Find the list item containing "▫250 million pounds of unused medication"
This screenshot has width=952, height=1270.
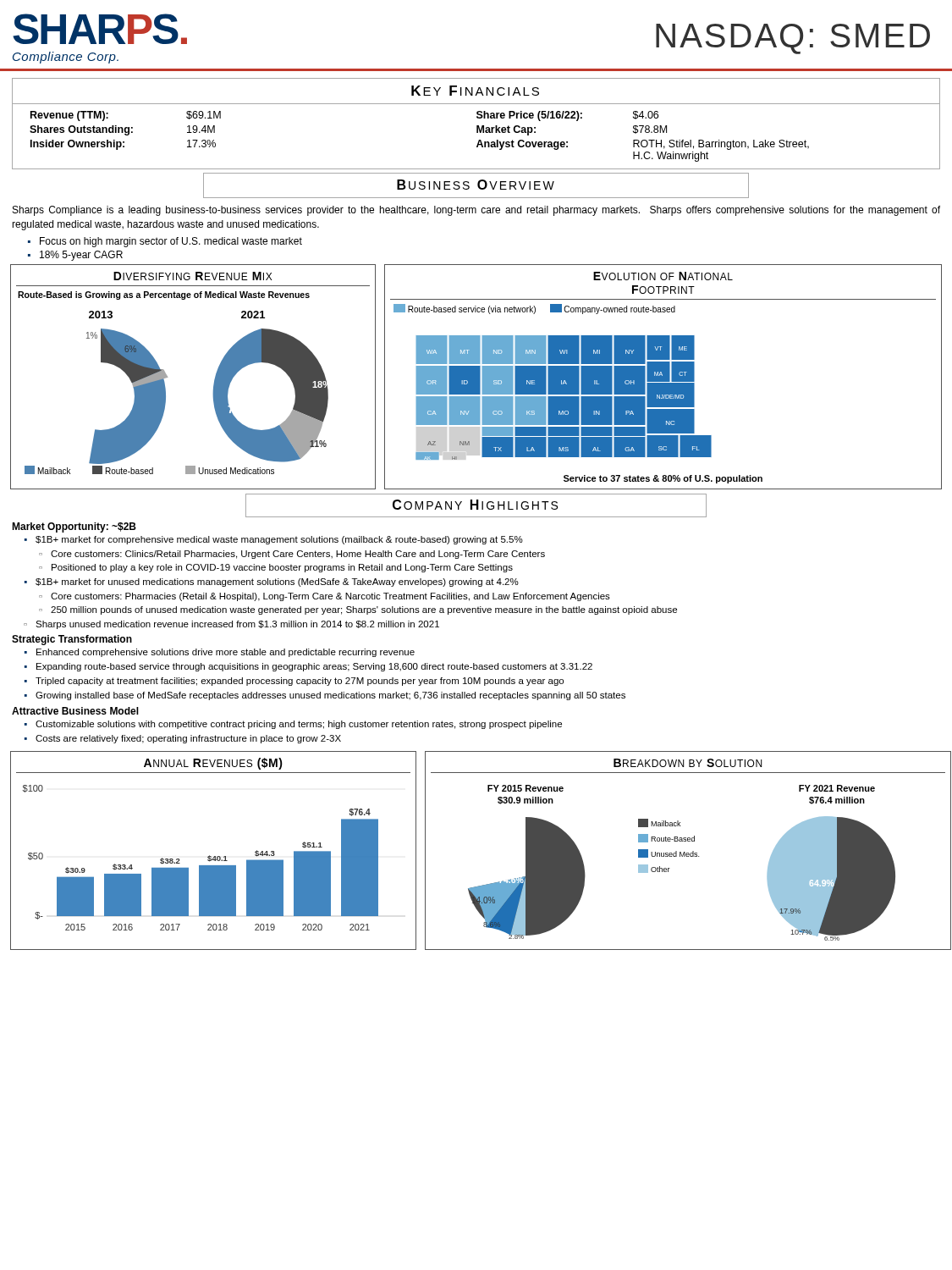pos(358,610)
